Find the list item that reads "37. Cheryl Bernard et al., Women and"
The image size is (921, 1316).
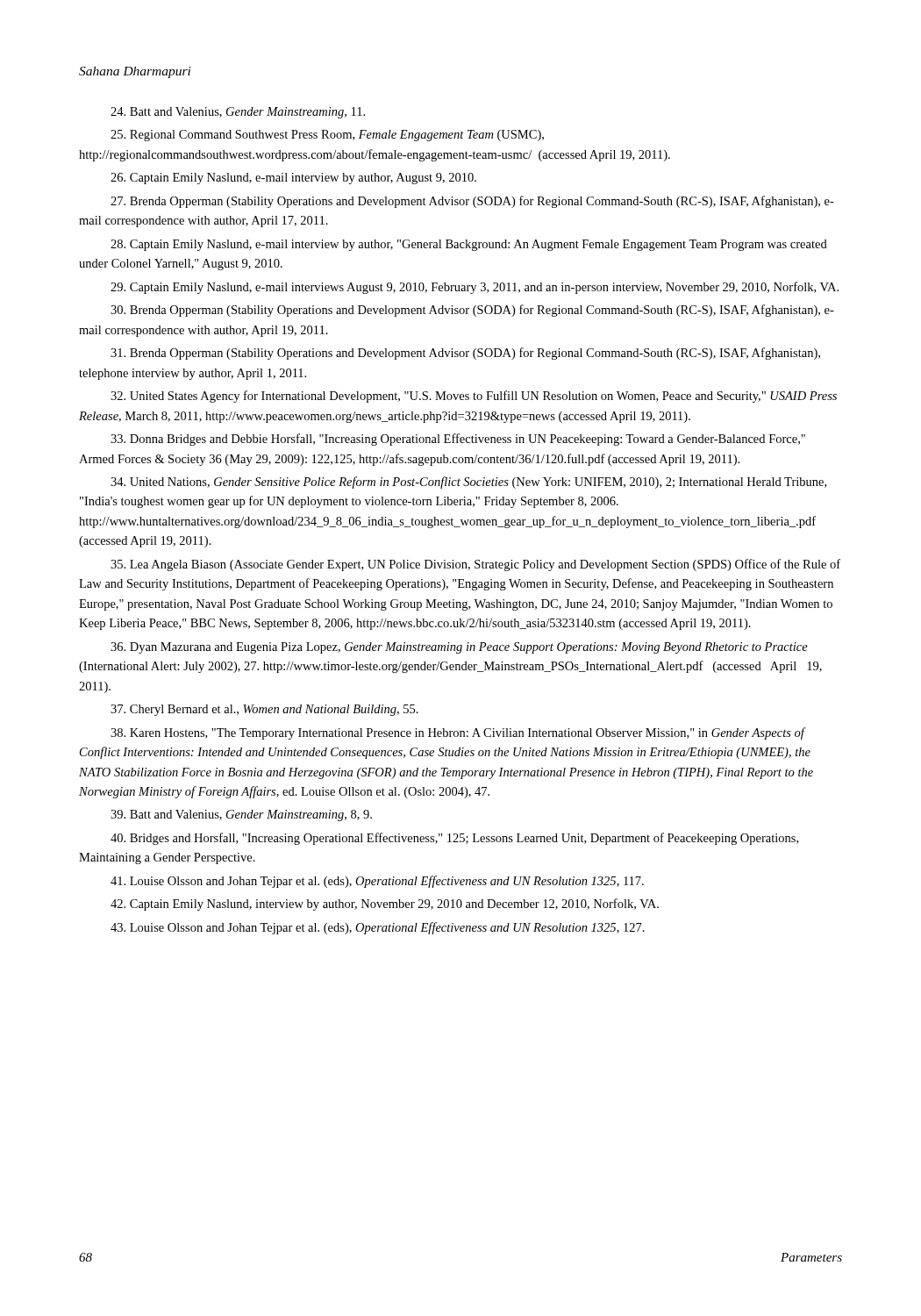265,709
